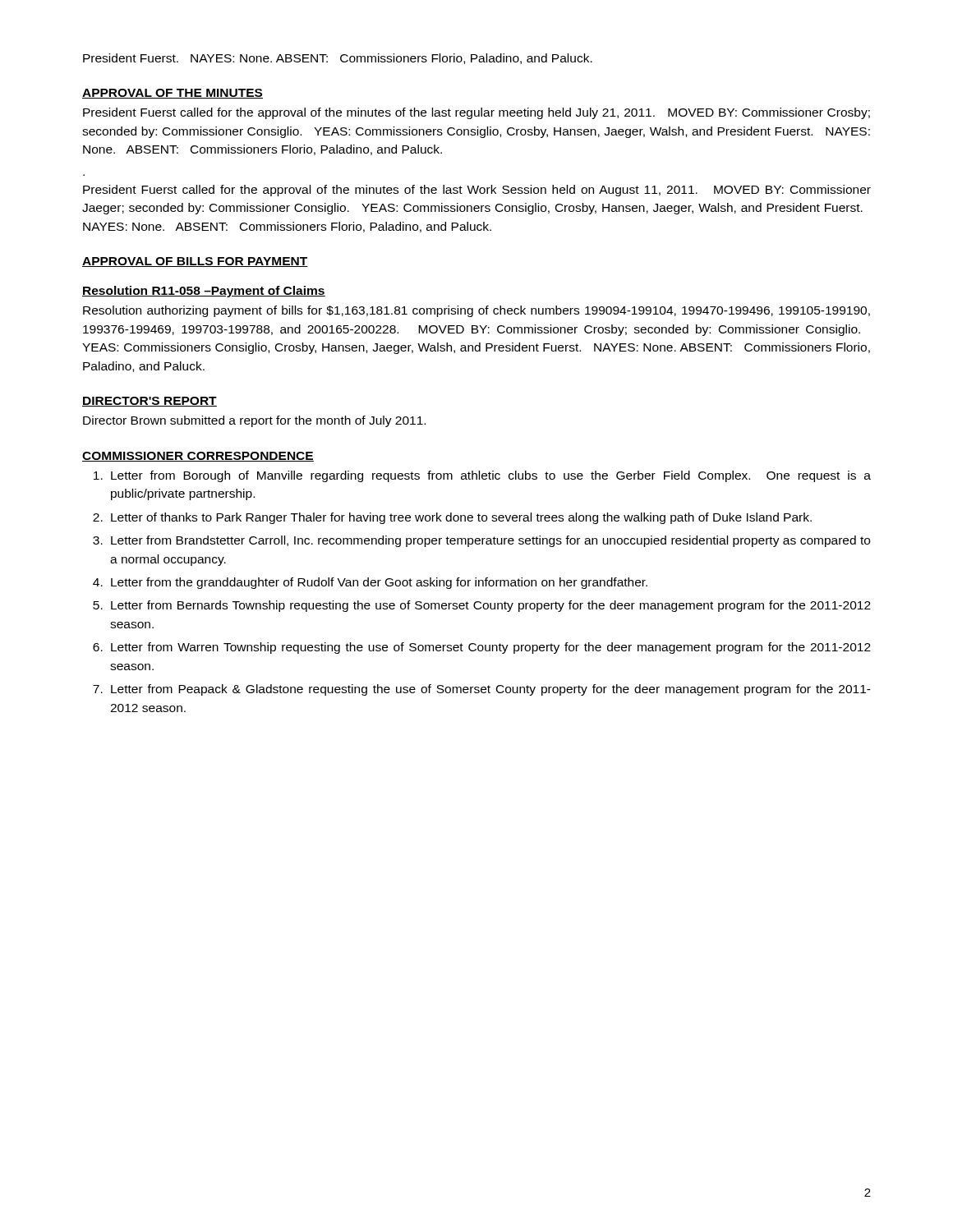Select the text block that reads "Resolution authorizing payment"
The image size is (953, 1232).
[x=476, y=338]
